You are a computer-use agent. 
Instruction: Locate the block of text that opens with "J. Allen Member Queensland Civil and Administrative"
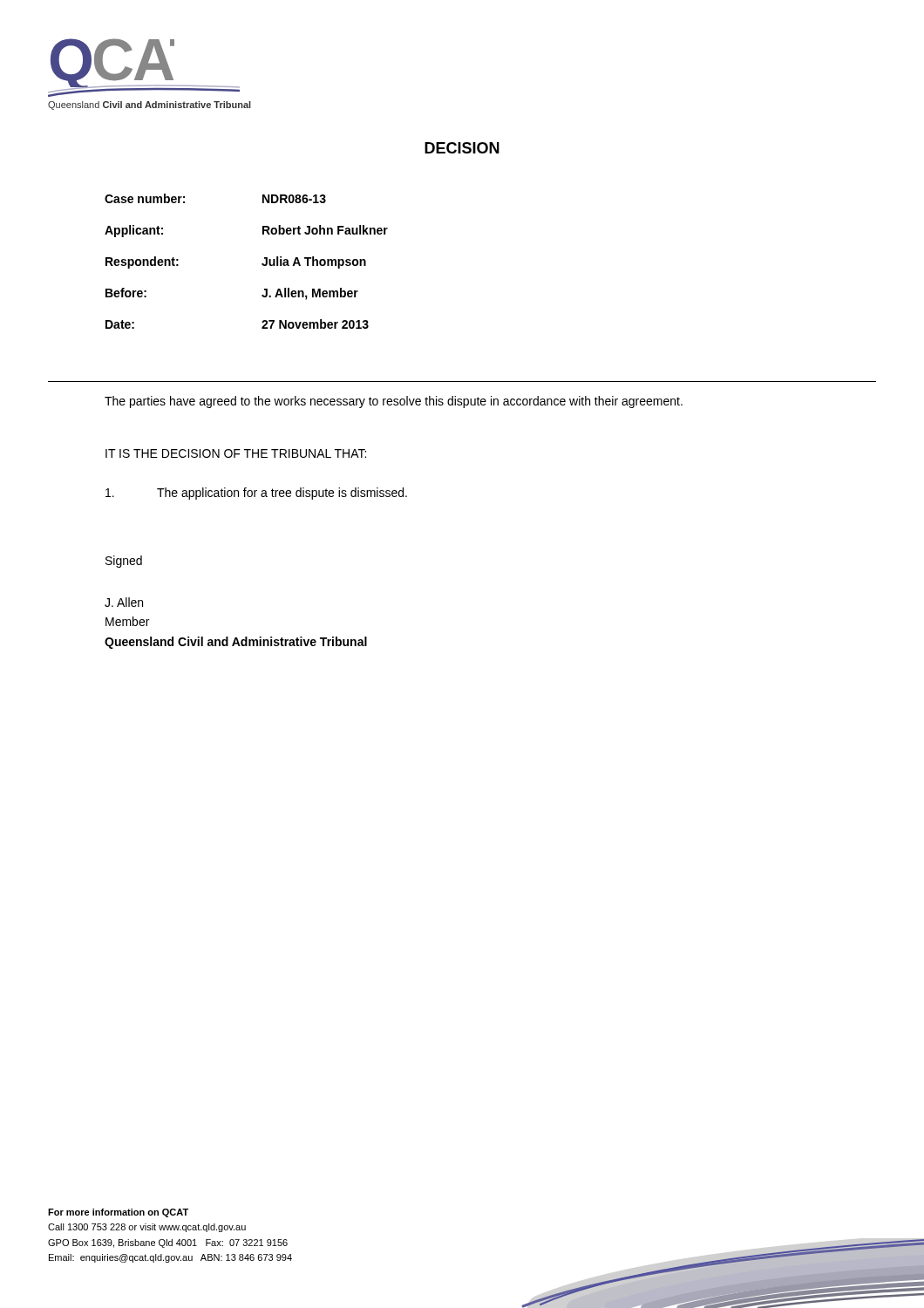[124, 602]
